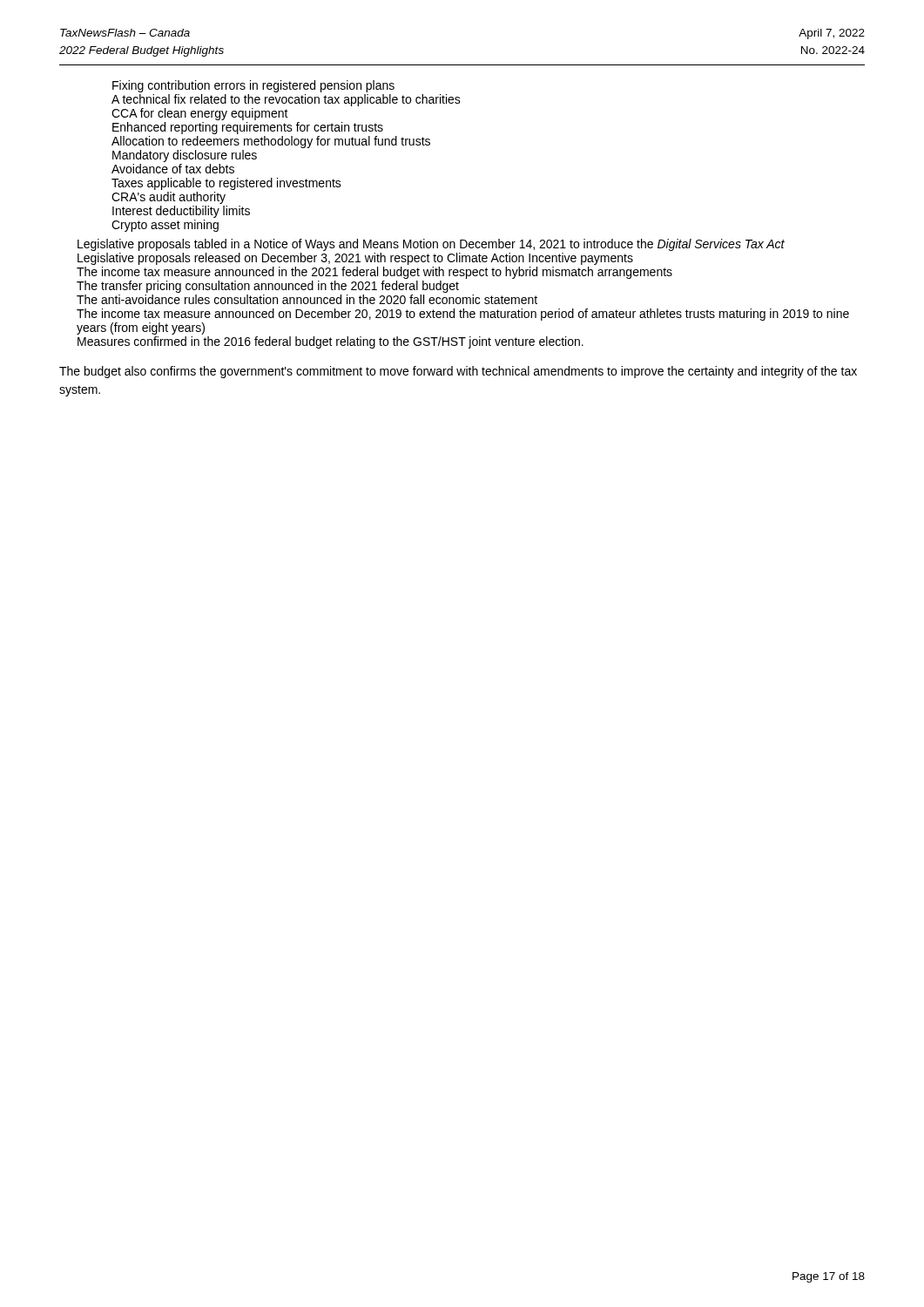Point to the block beginning "Allocation to redeemers methodology for mutual fund"
Screen dimensions: 1307x924
271,142
